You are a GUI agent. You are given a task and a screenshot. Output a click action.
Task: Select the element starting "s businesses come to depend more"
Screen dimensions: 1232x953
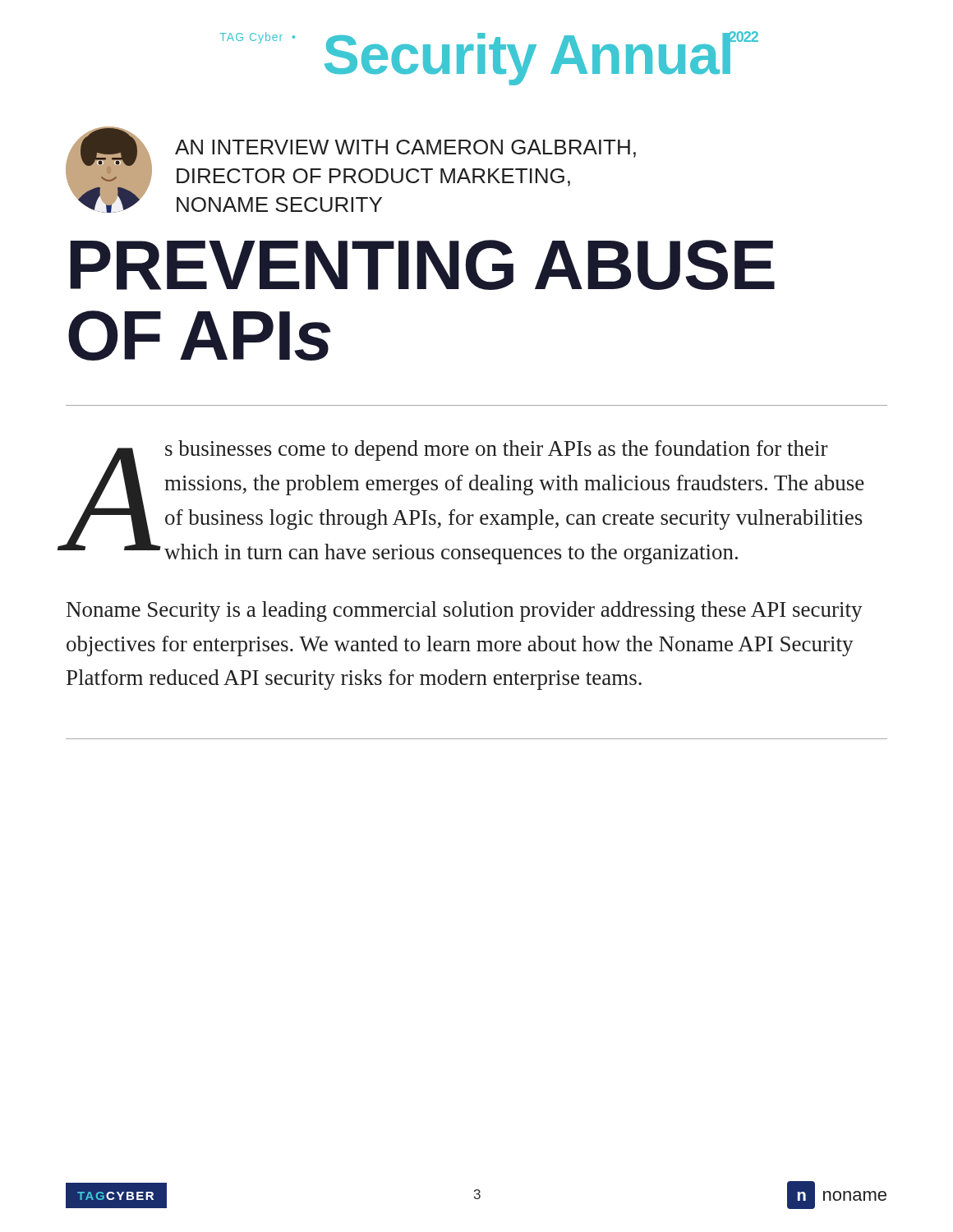point(514,500)
